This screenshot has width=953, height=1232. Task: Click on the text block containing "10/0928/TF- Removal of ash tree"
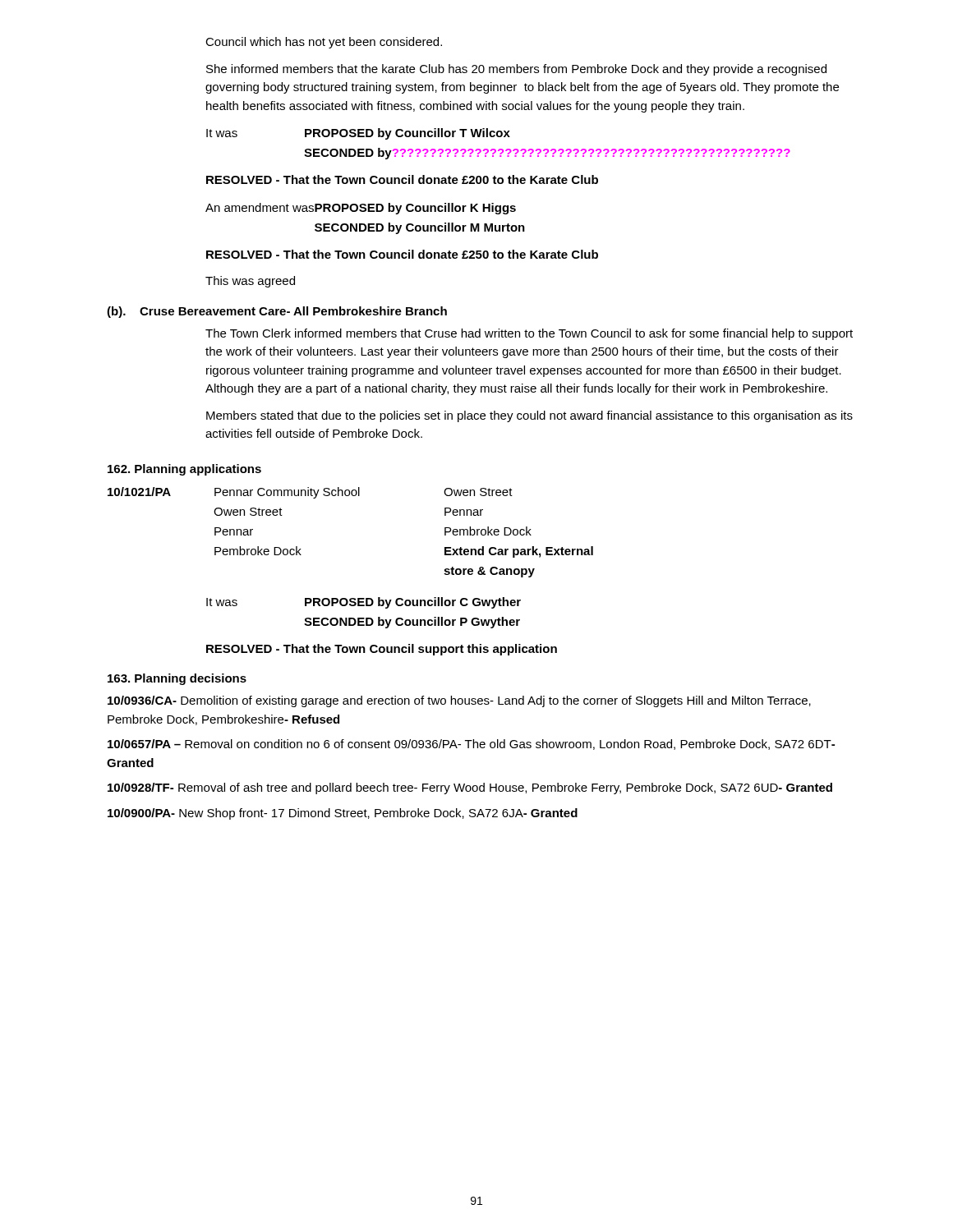[x=470, y=787]
